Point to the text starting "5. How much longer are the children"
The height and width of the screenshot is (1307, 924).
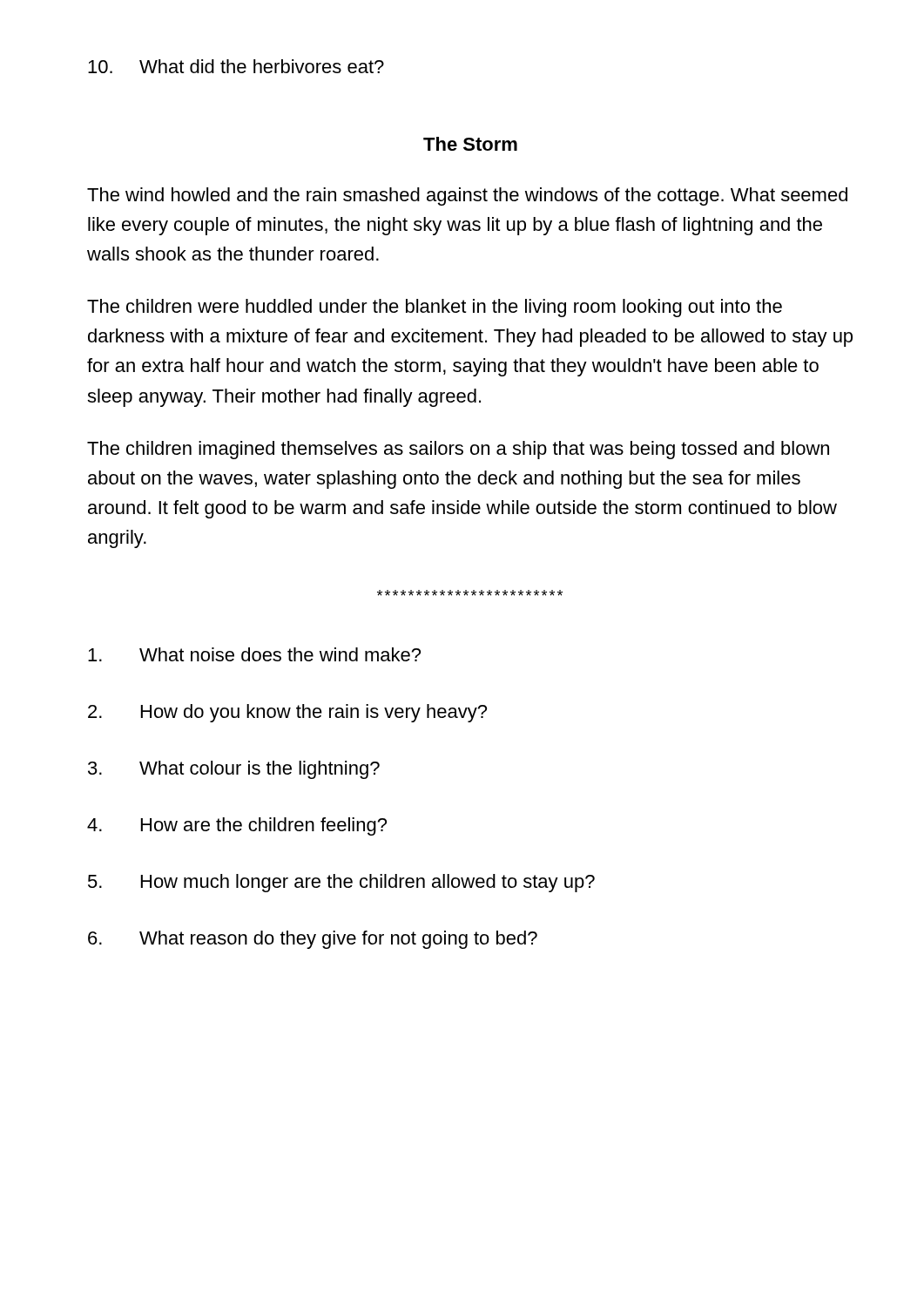(341, 881)
